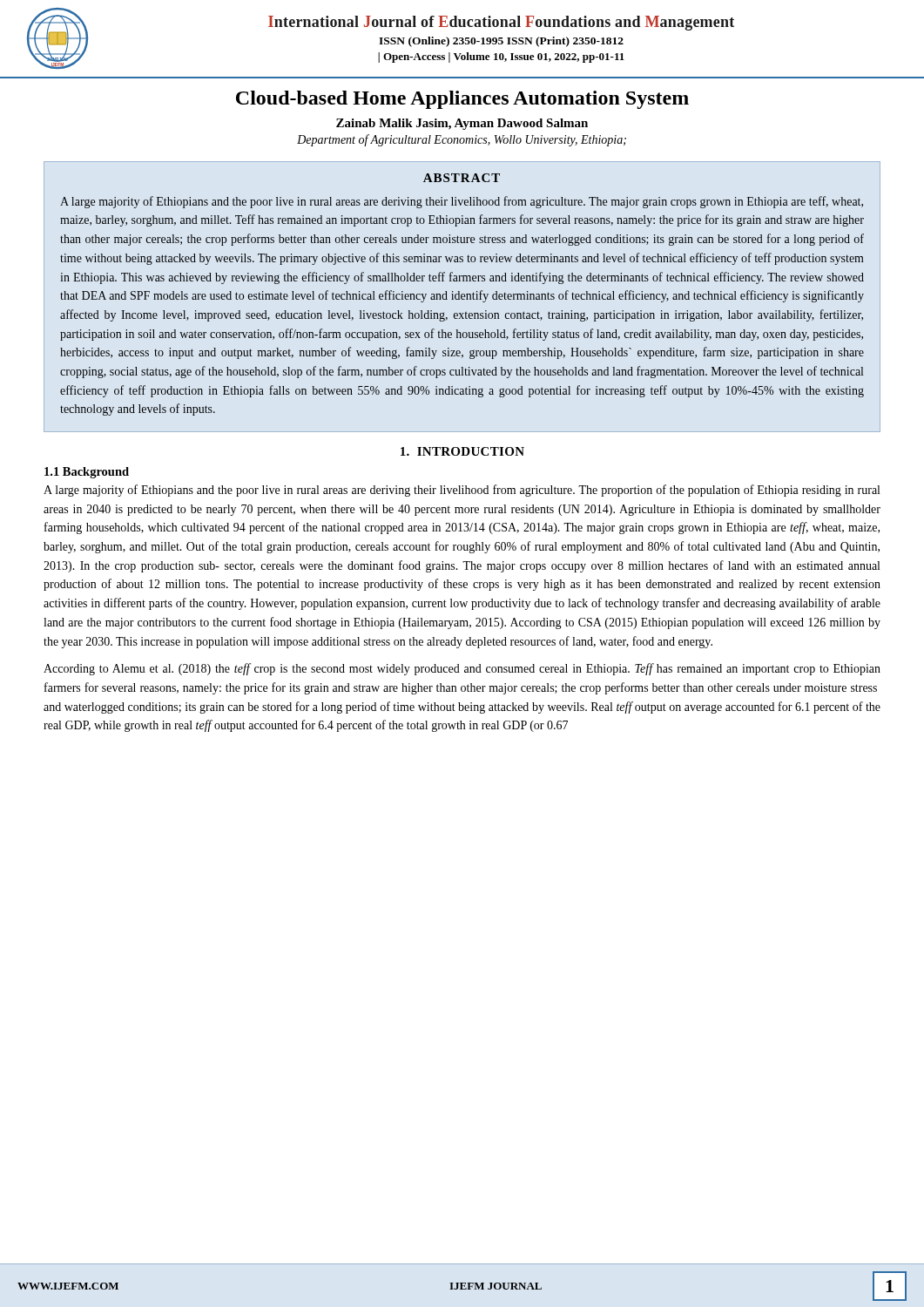The width and height of the screenshot is (924, 1307).
Task: Click on the section header that says "1. INTRODUCTION"
Action: pyautogui.click(x=462, y=451)
